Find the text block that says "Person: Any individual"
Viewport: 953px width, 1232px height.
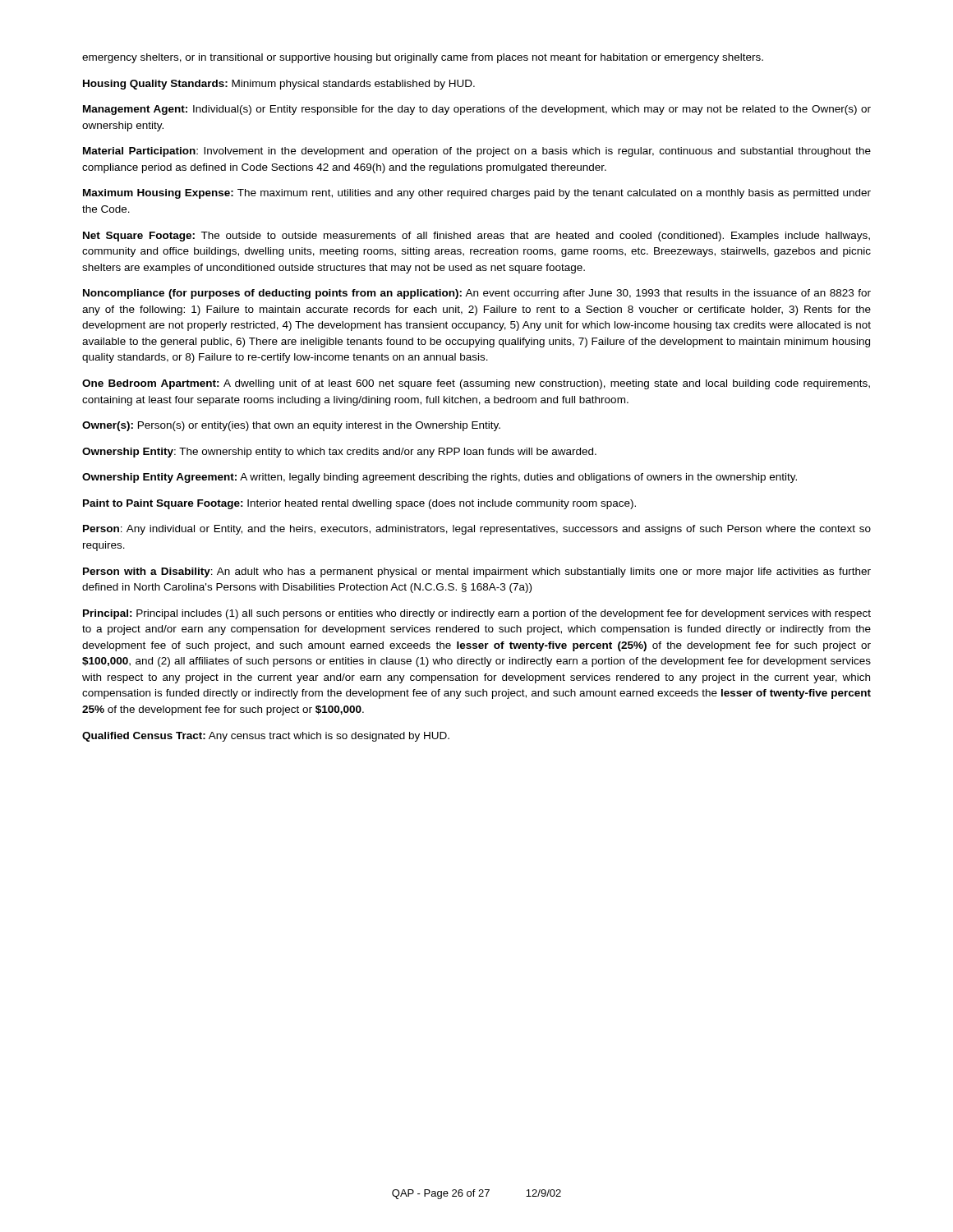click(x=476, y=537)
